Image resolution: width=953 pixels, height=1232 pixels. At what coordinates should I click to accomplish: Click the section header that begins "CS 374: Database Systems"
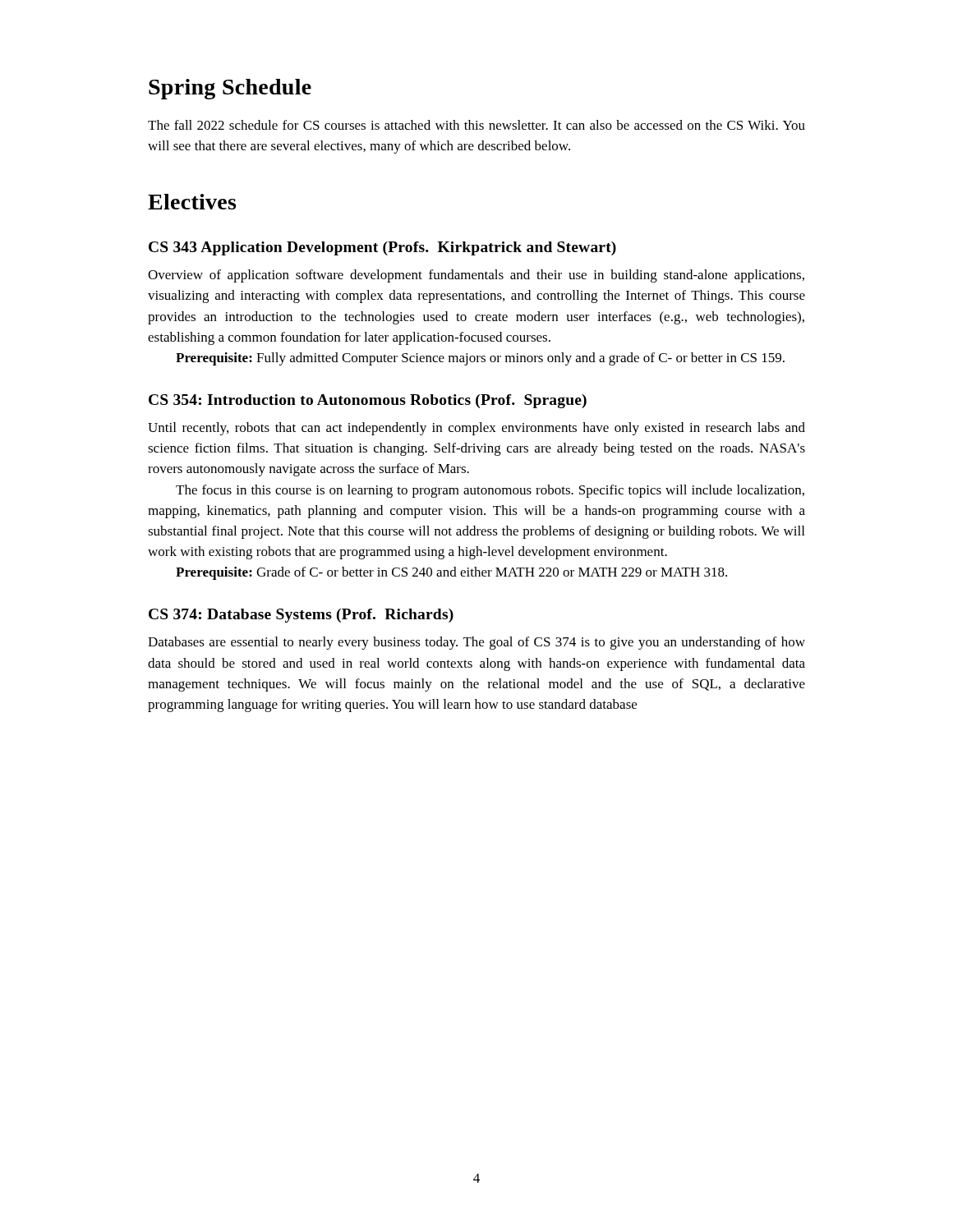pos(301,616)
